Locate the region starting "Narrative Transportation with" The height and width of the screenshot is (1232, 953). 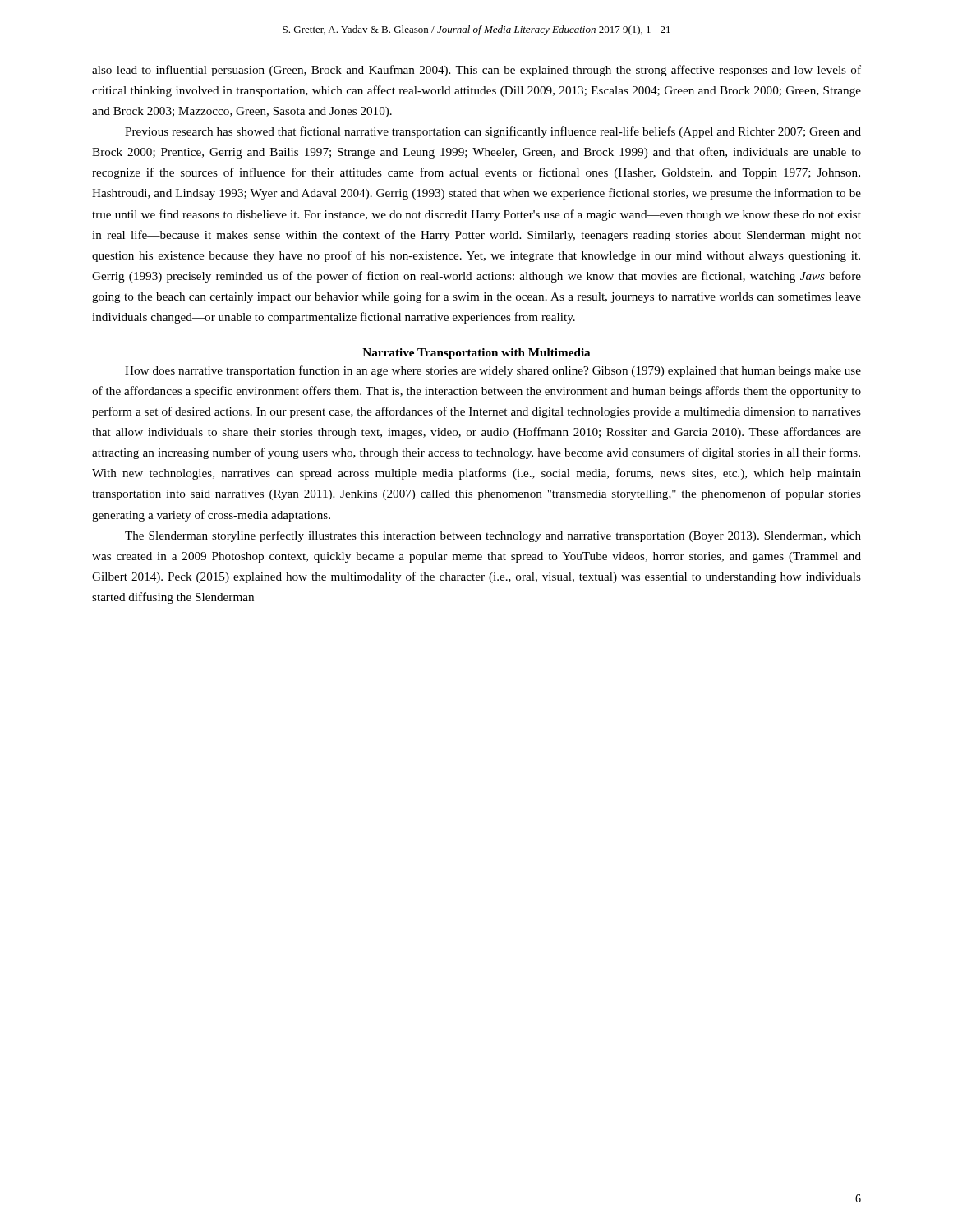click(x=476, y=352)
